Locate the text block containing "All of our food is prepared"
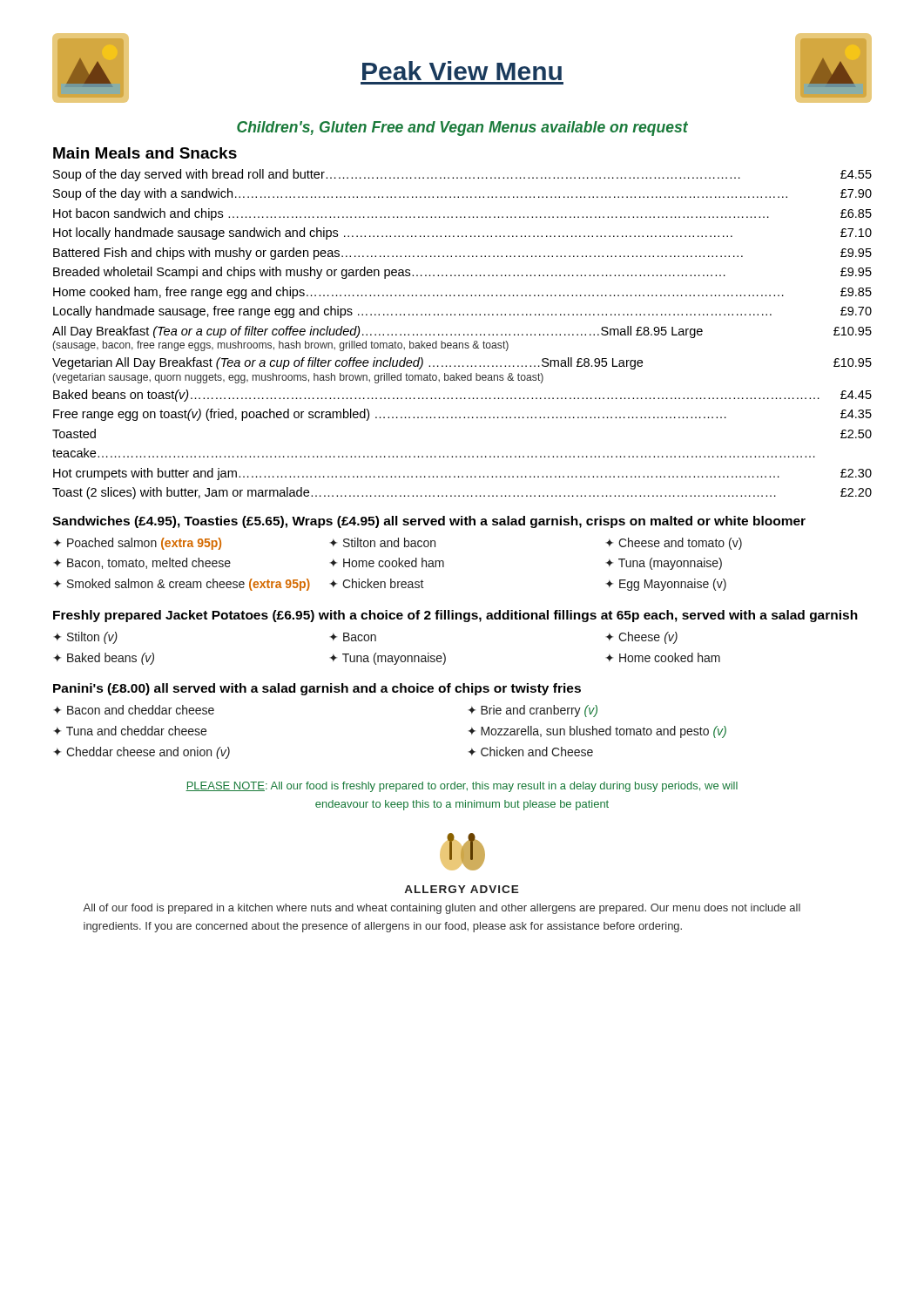This screenshot has height=1307, width=924. click(442, 917)
